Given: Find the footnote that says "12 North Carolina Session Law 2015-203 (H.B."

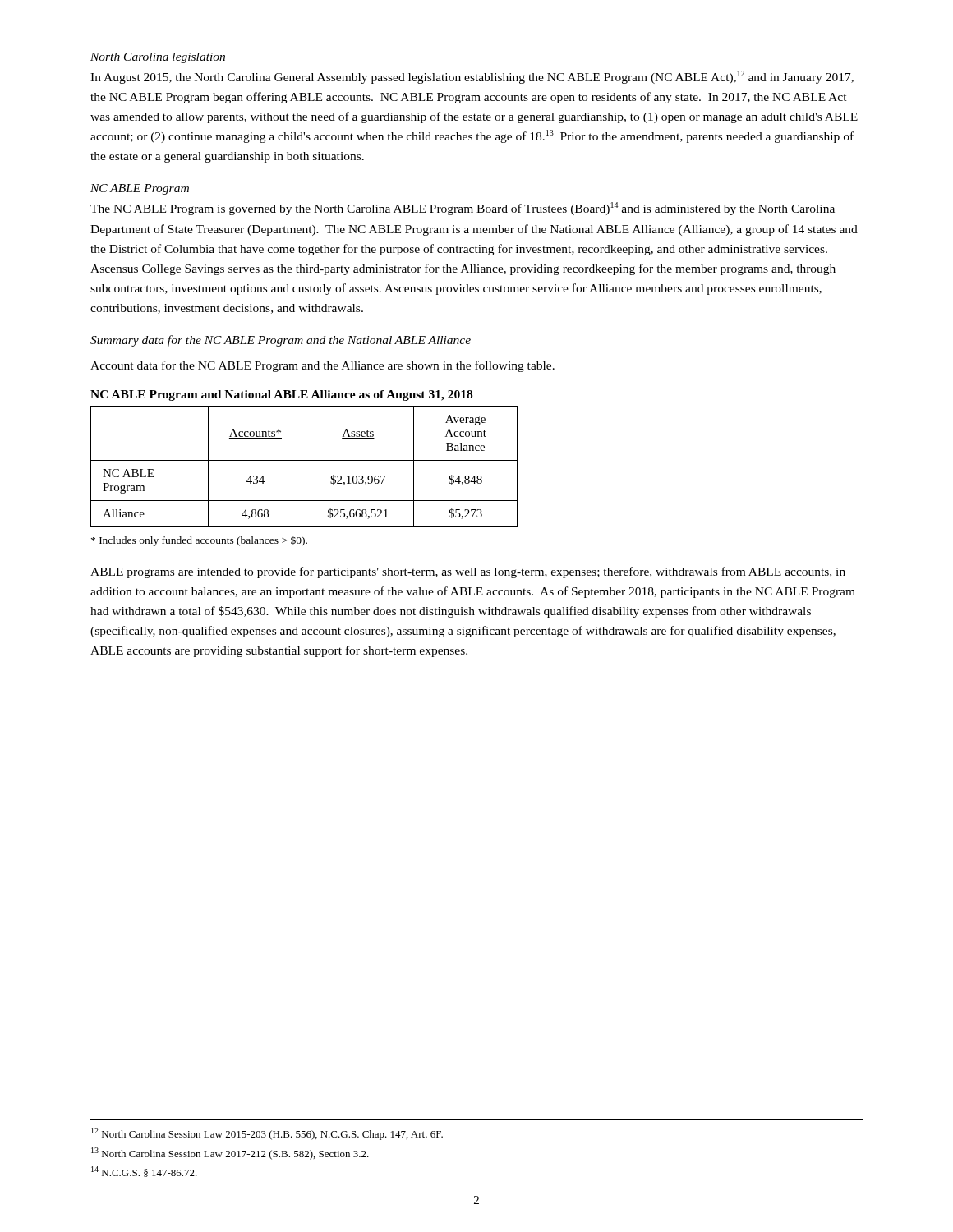Looking at the screenshot, I should (x=267, y=1134).
